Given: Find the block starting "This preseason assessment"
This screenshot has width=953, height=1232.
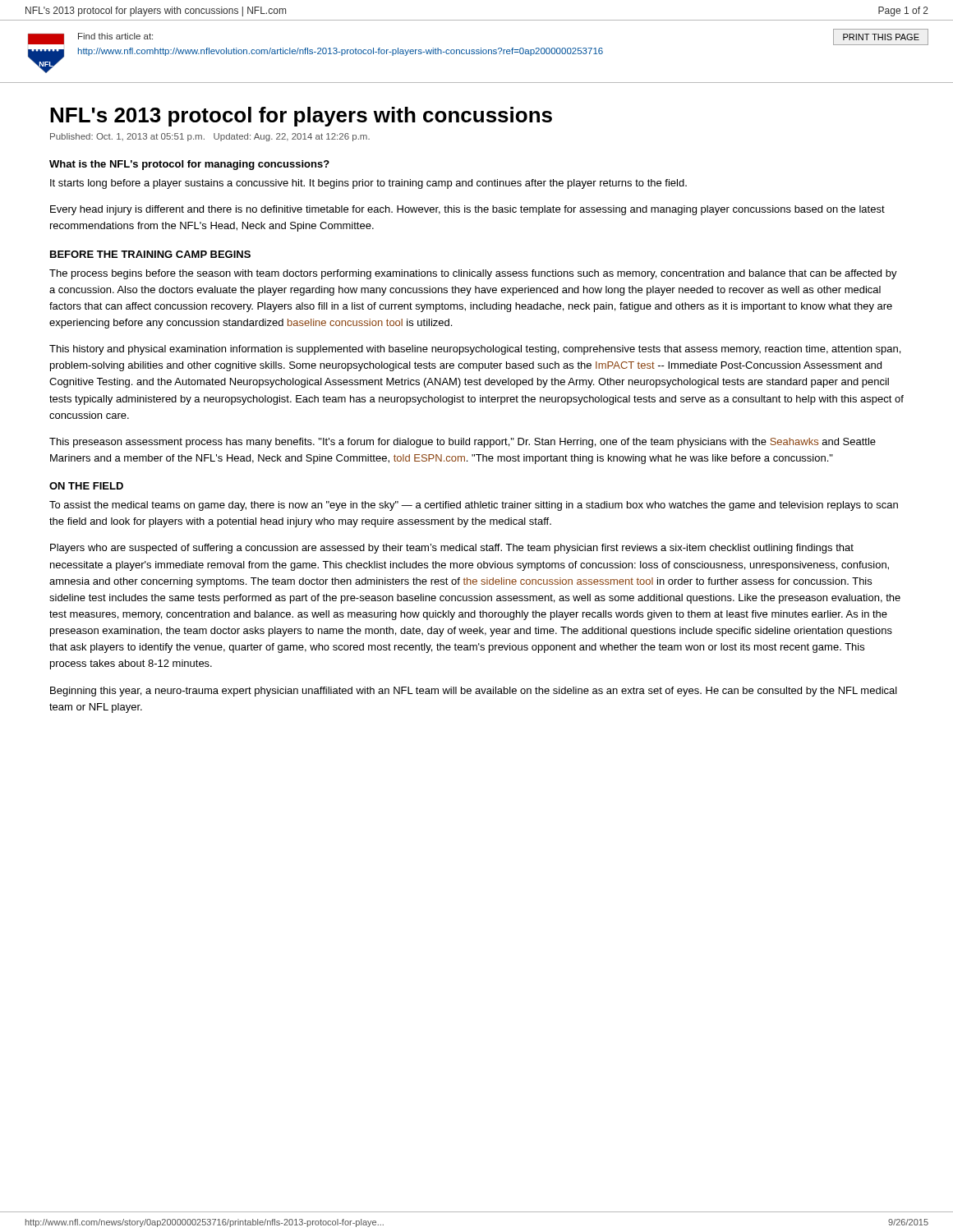Looking at the screenshot, I should (463, 450).
